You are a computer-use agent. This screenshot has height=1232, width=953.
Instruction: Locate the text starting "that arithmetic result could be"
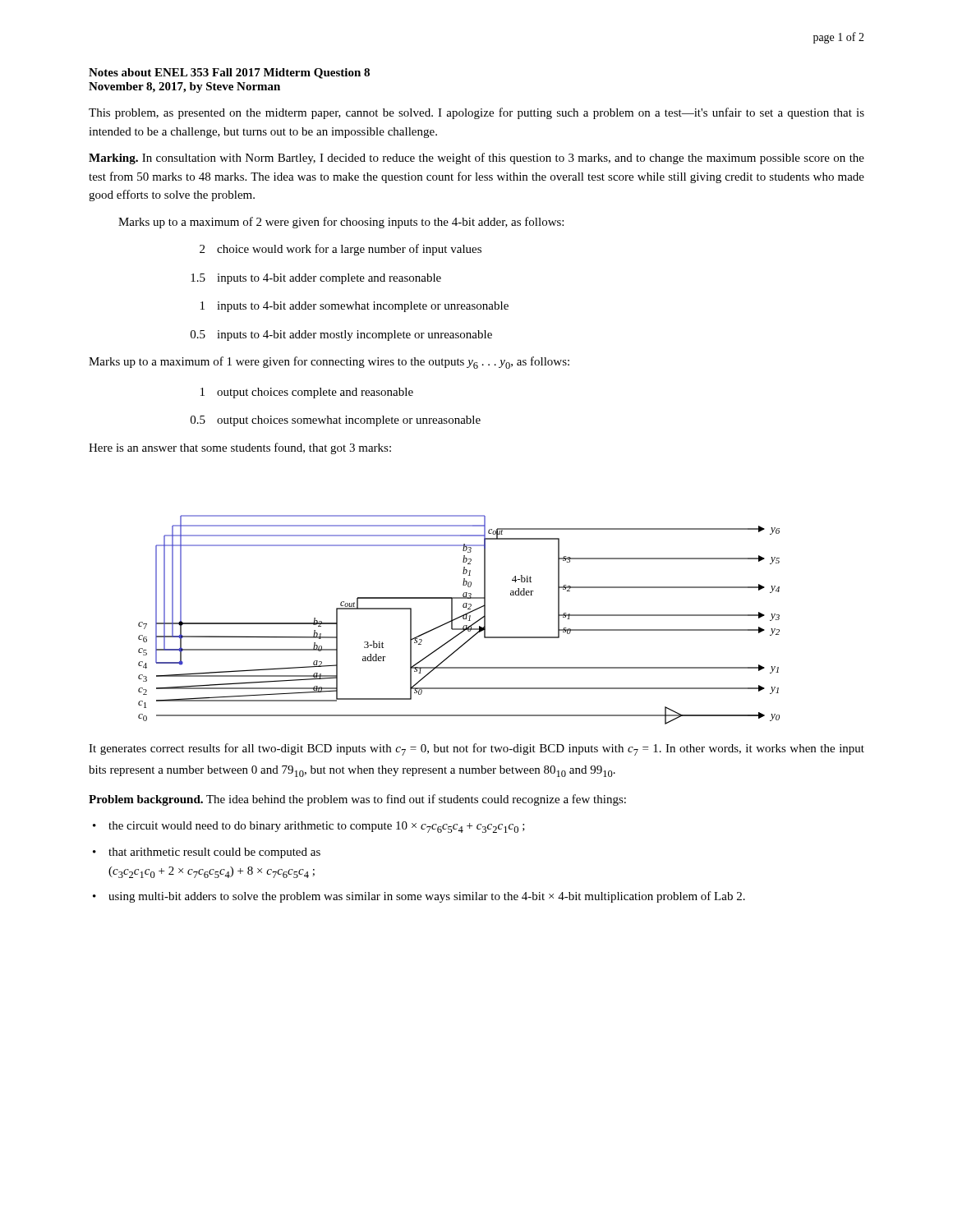tap(207, 853)
